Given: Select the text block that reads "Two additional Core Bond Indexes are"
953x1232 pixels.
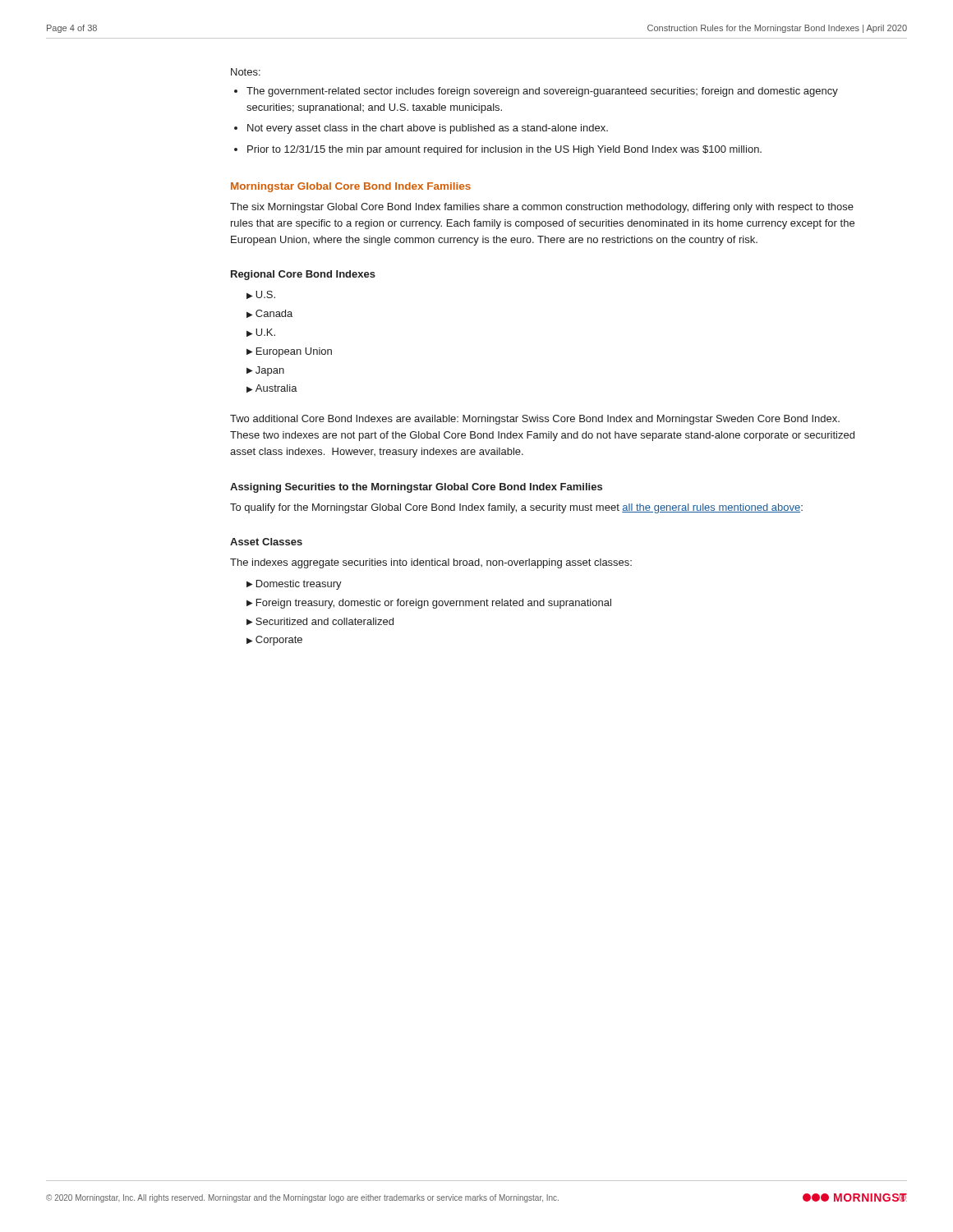Looking at the screenshot, I should pyautogui.click(x=543, y=435).
